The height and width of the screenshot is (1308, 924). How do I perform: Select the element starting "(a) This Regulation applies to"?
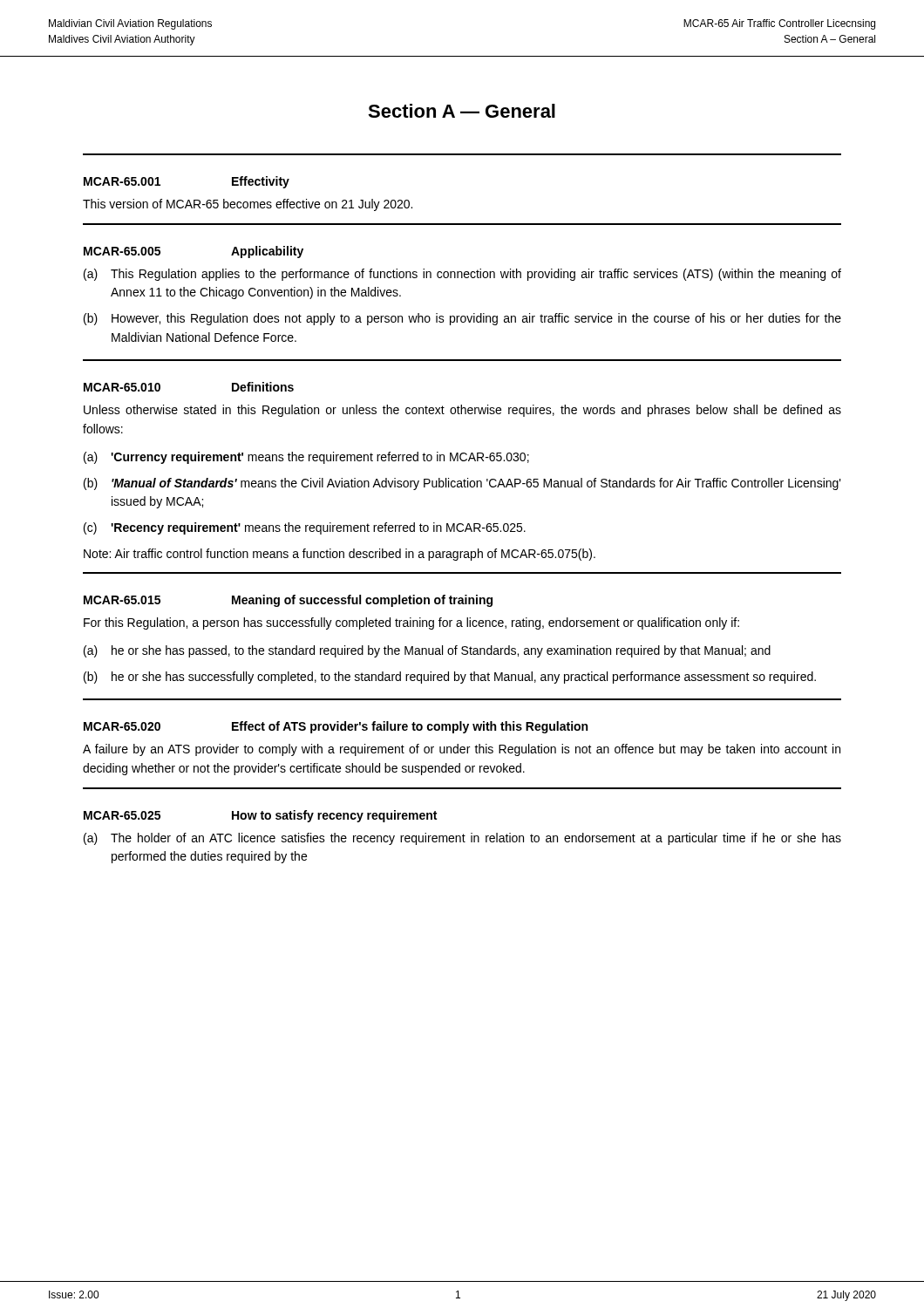462,284
